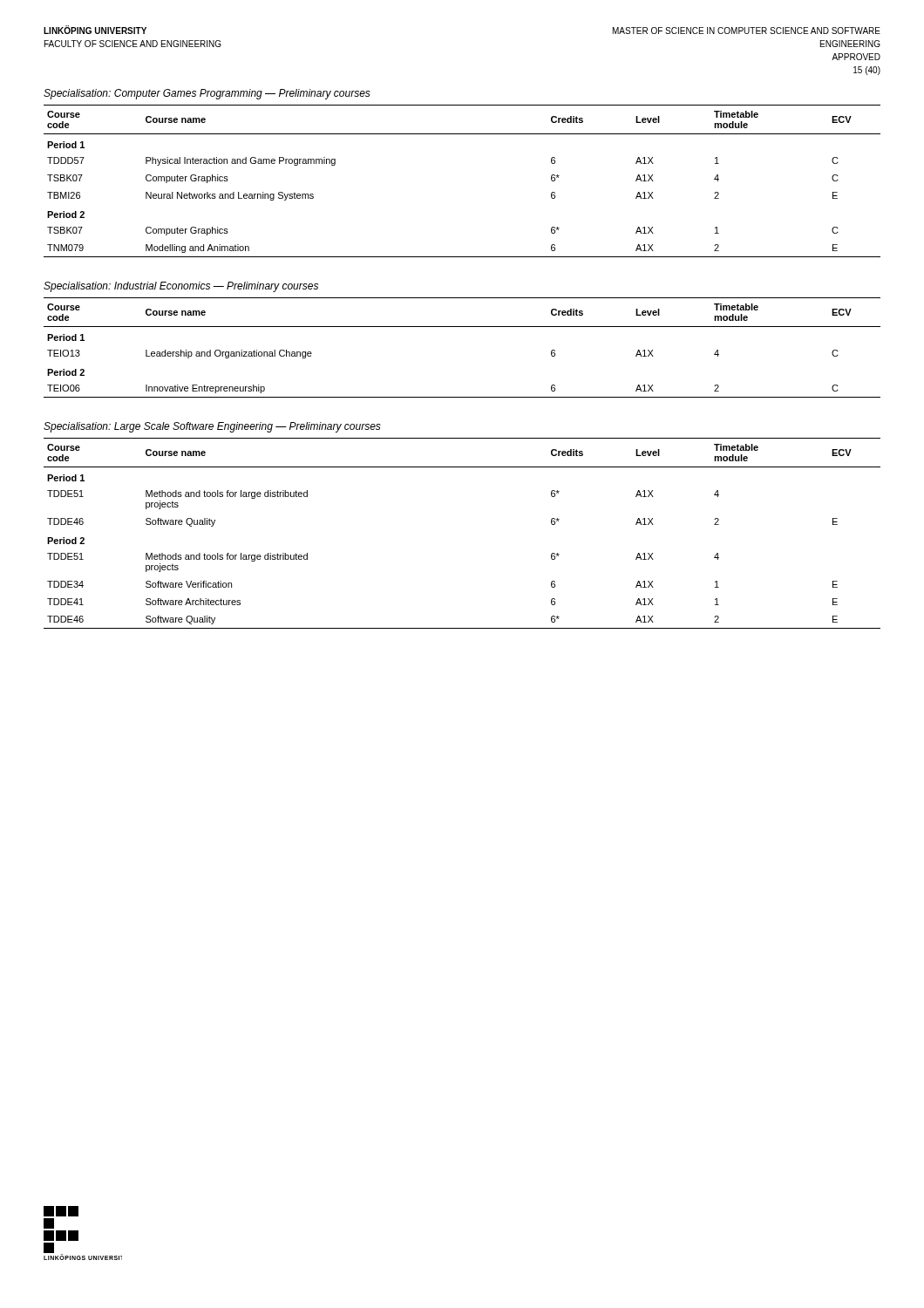The image size is (924, 1308).
Task: Locate the text block starting "Specialisation: Large Scale"
Action: pyautogui.click(x=212, y=426)
